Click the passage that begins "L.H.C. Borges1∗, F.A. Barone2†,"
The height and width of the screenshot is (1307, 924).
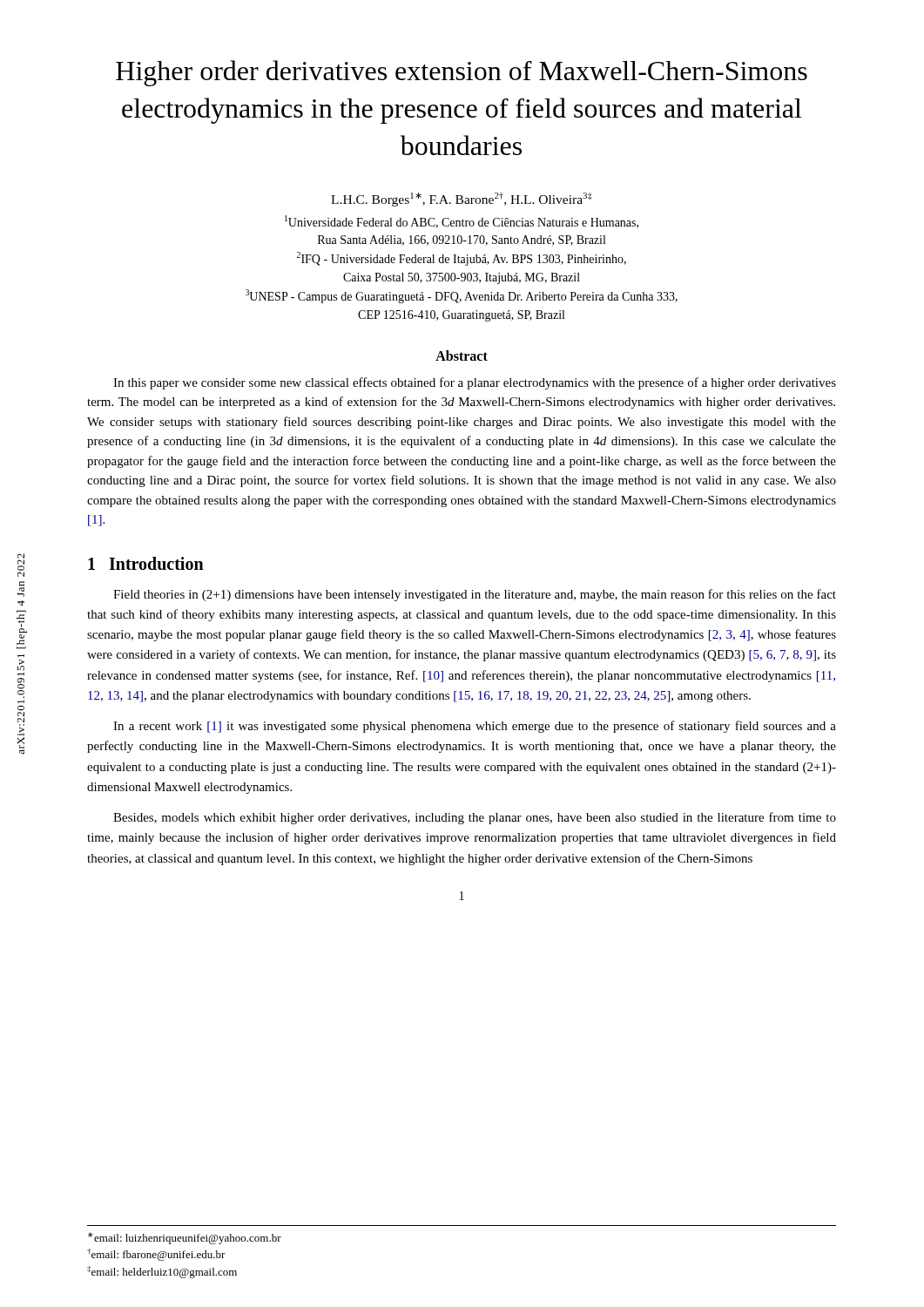(462, 198)
